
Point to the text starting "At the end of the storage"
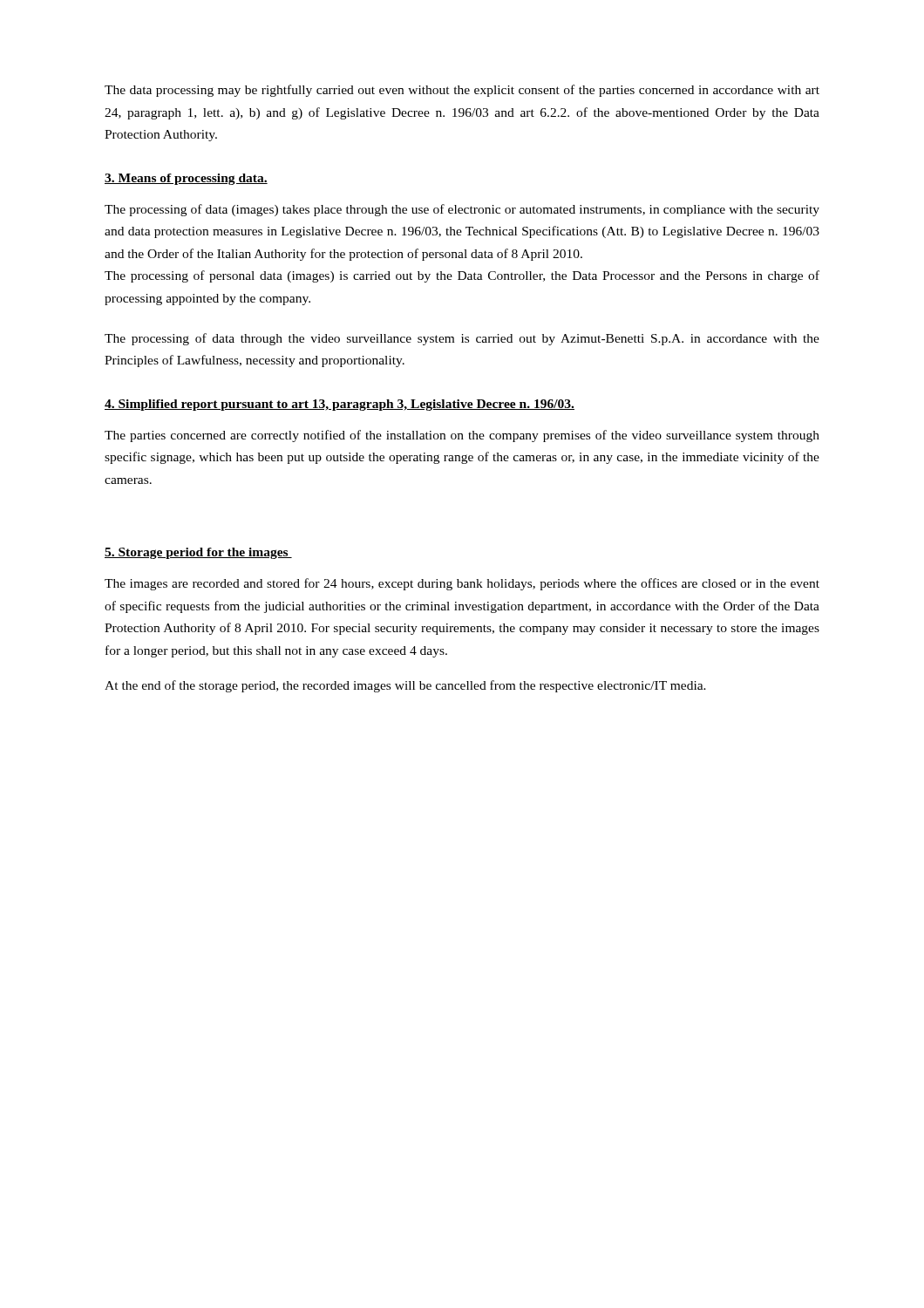click(406, 685)
